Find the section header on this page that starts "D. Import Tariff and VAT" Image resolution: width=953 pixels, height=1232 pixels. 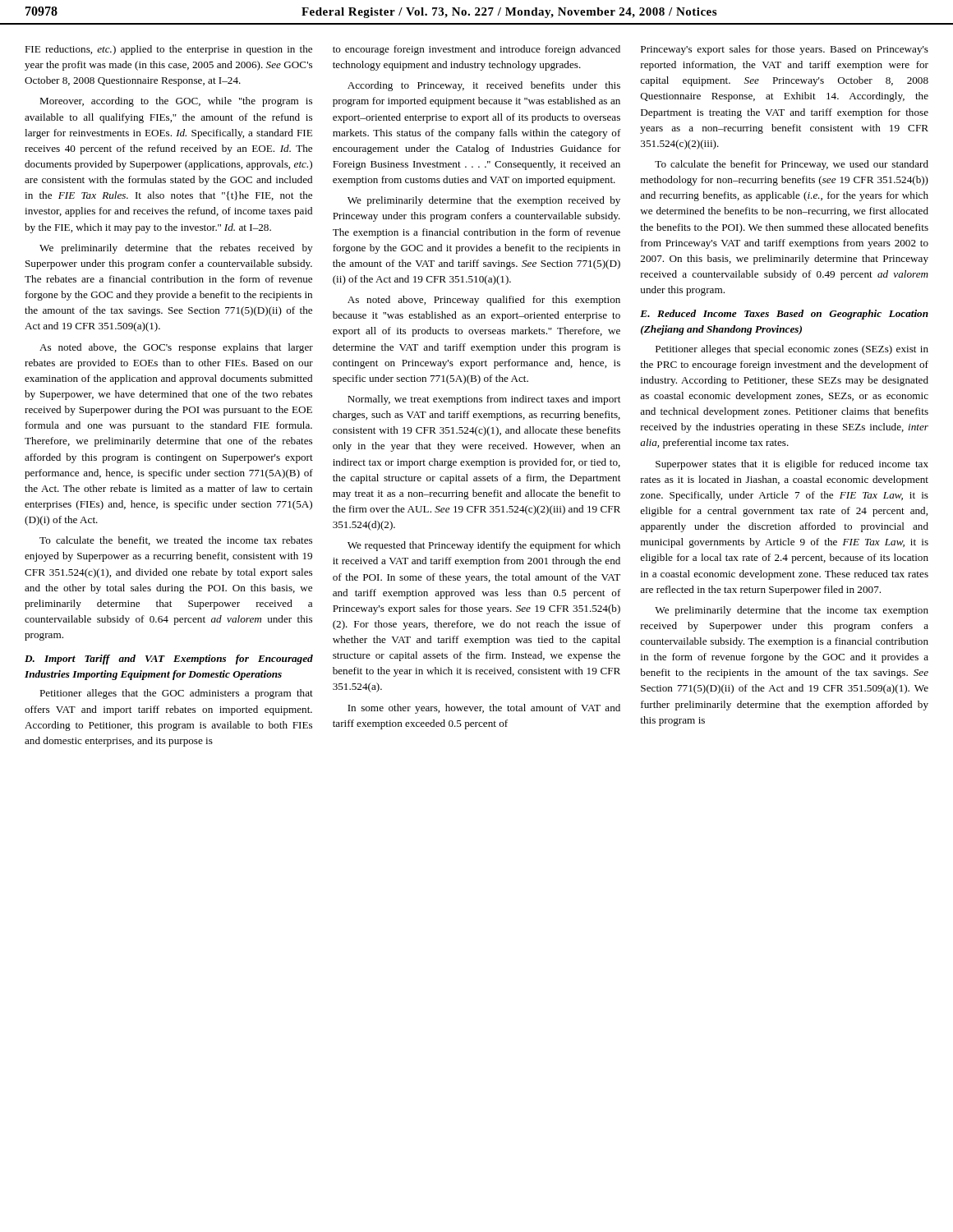[169, 666]
